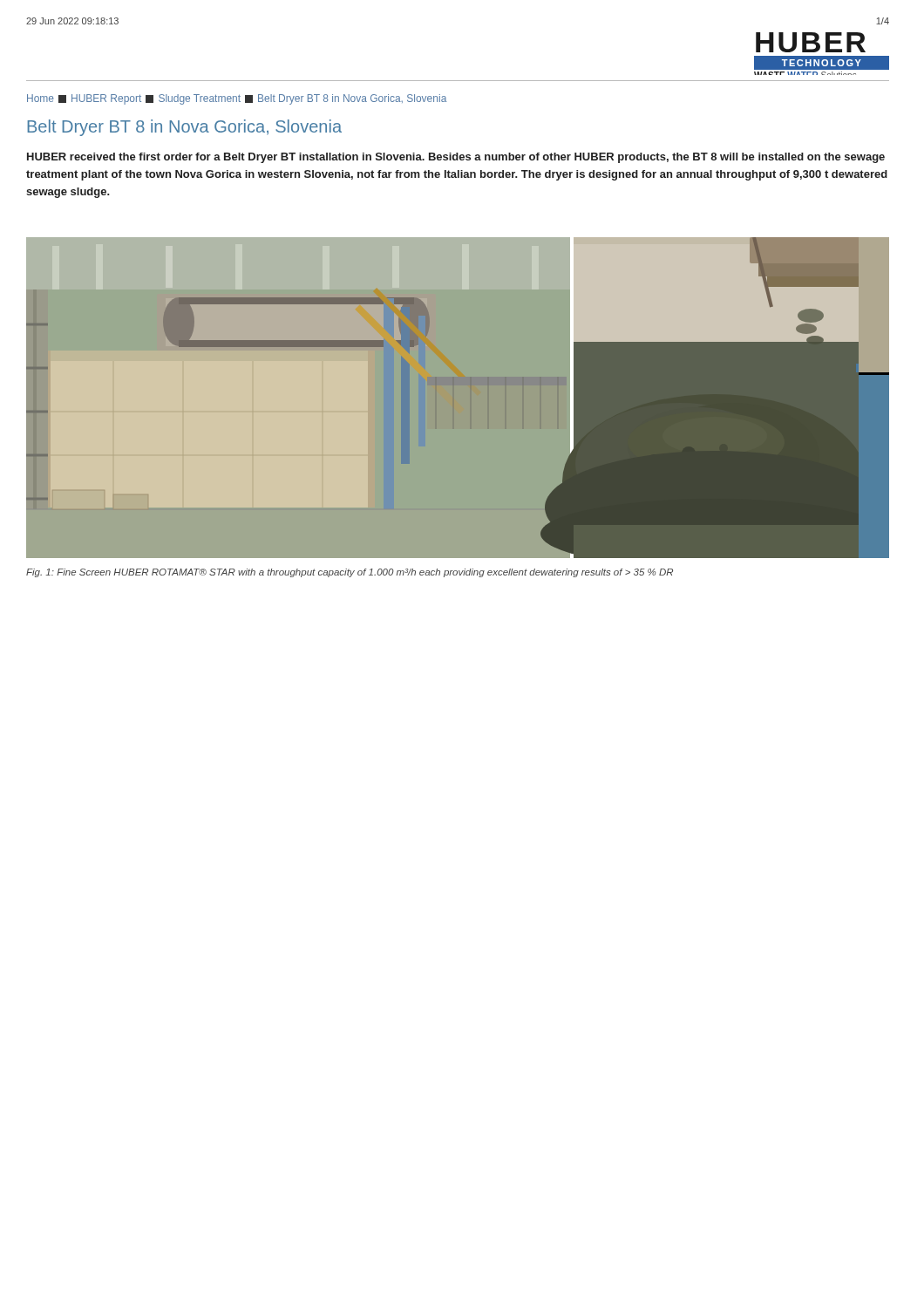Find the title that says "Belt Dryer BT 8 in"
The width and height of the screenshot is (924, 1308).
point(184,126)
